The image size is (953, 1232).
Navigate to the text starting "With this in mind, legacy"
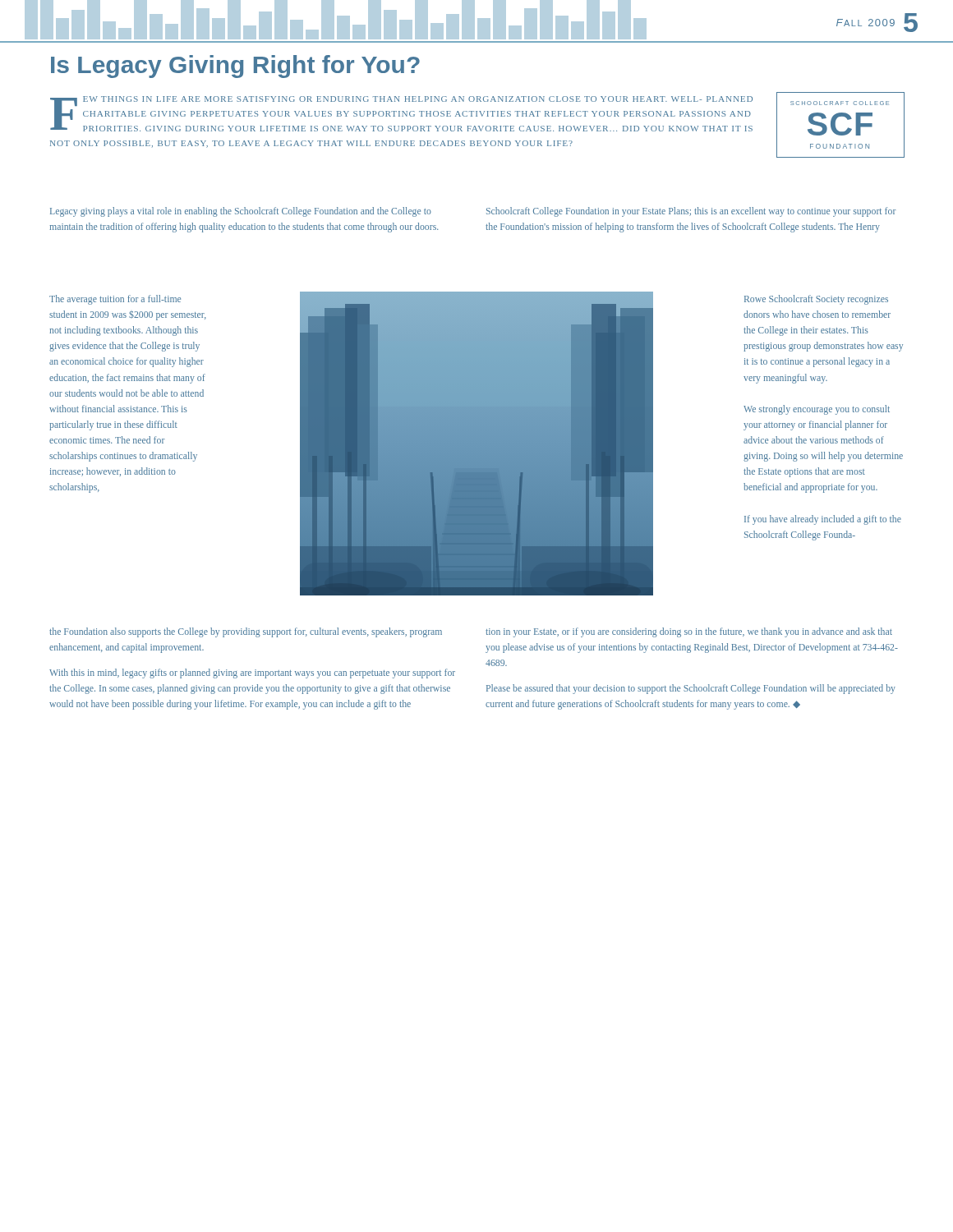point(252,689)
